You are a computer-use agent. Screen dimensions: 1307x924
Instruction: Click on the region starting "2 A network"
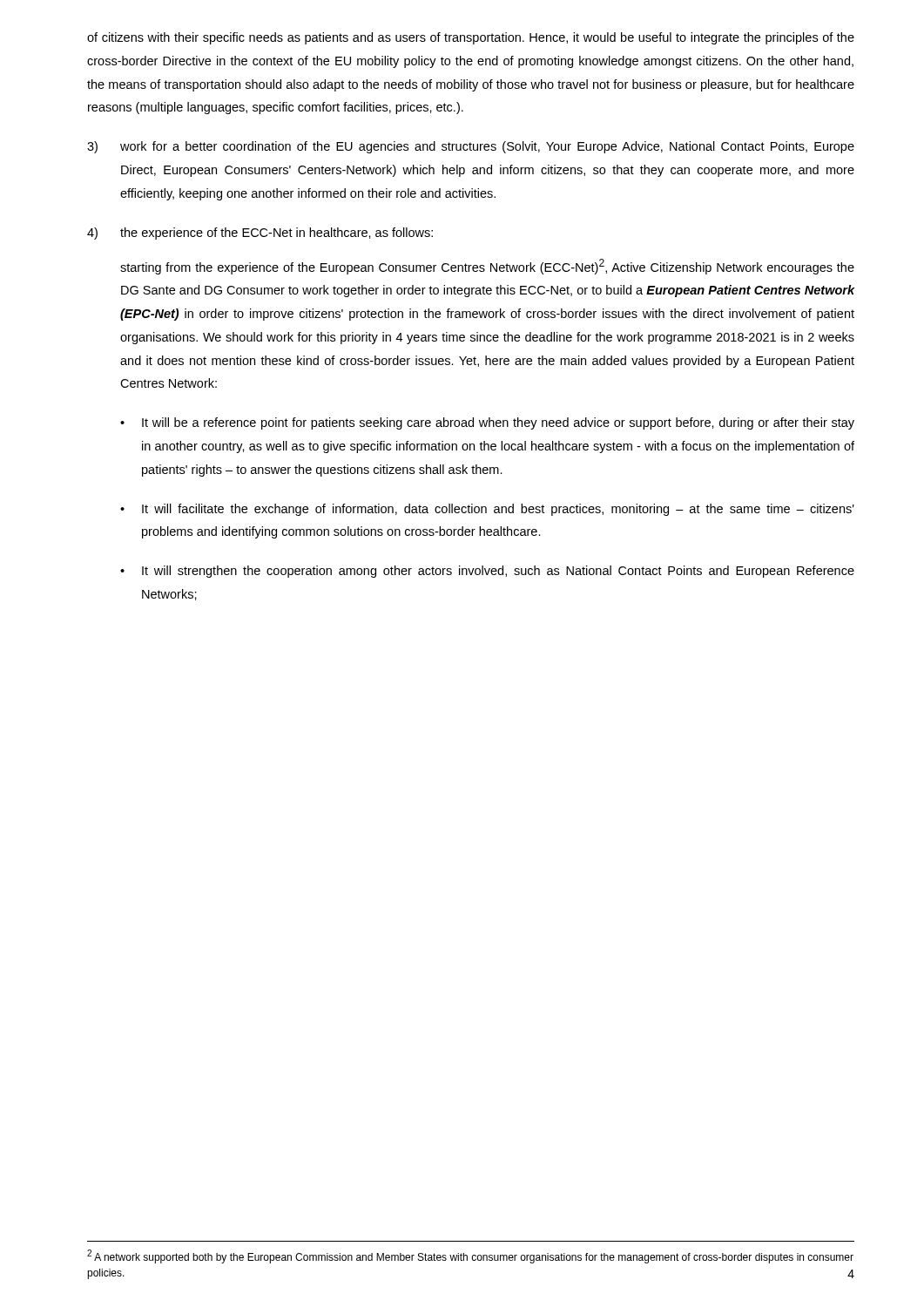[470, 1264]
